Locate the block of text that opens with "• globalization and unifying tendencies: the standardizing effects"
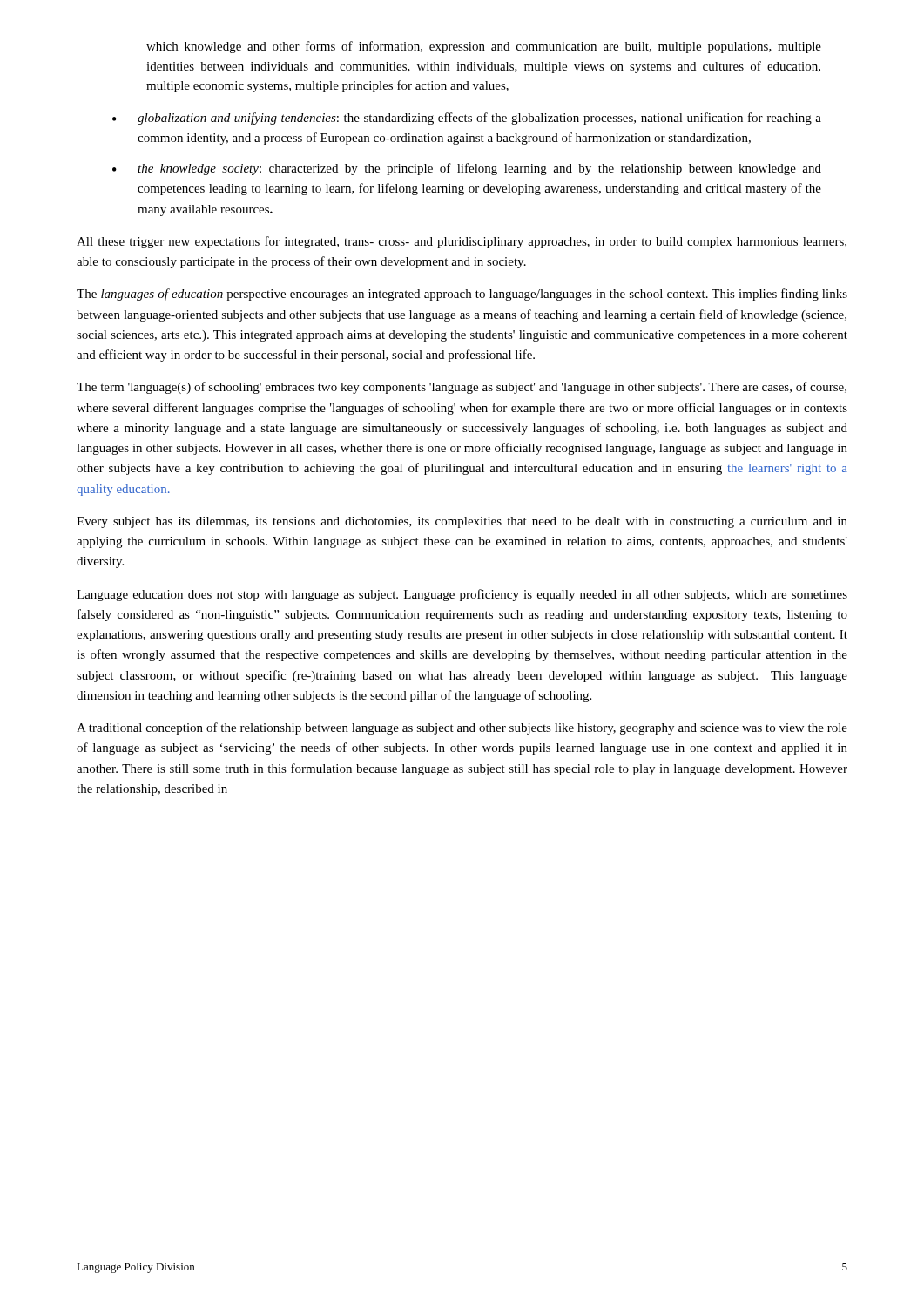The height and width of the screenshot is (1307, 924). point(466,128)
